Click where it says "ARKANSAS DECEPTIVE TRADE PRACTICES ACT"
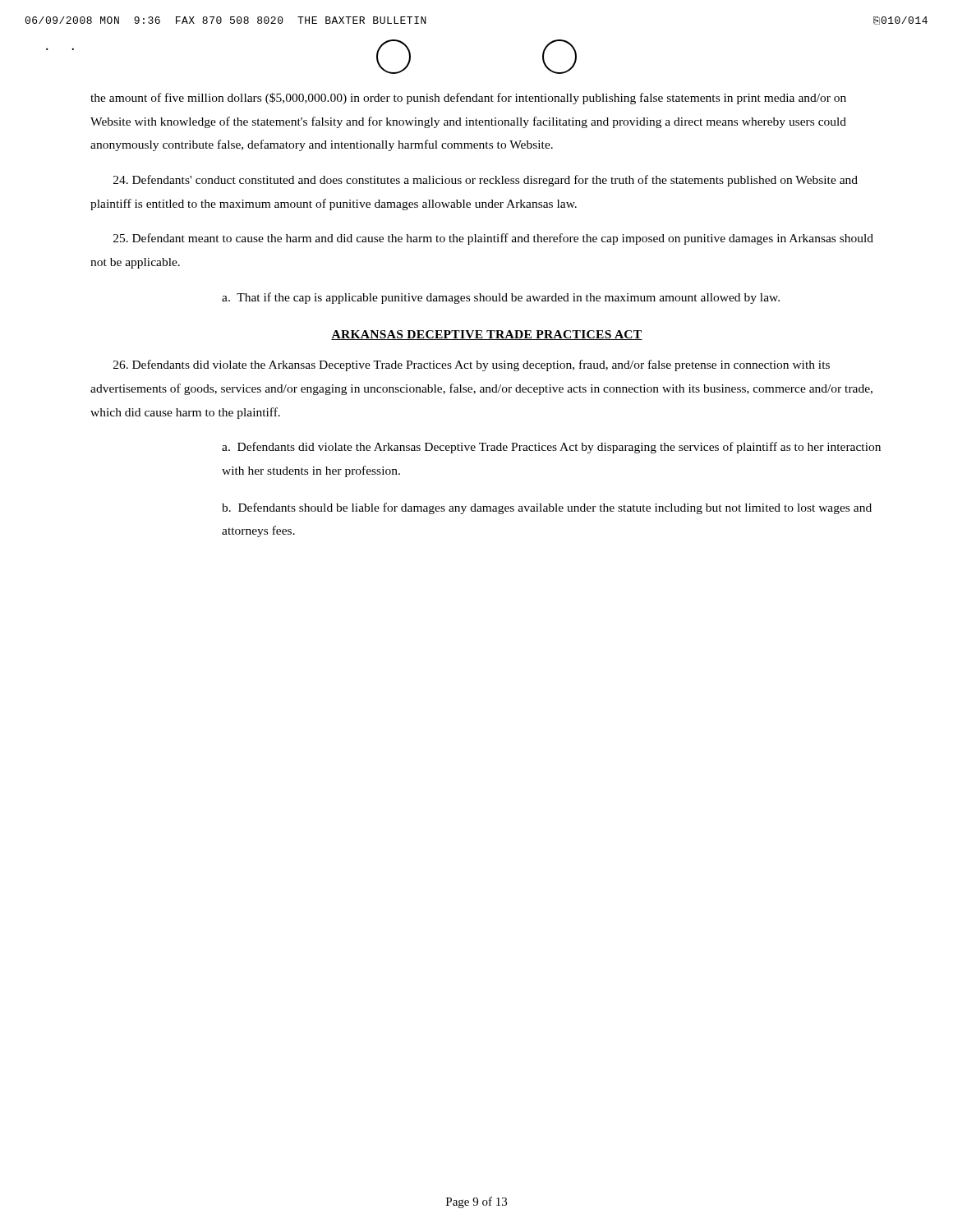Screen dimensions: 1232x953 [x=487, y=334]
